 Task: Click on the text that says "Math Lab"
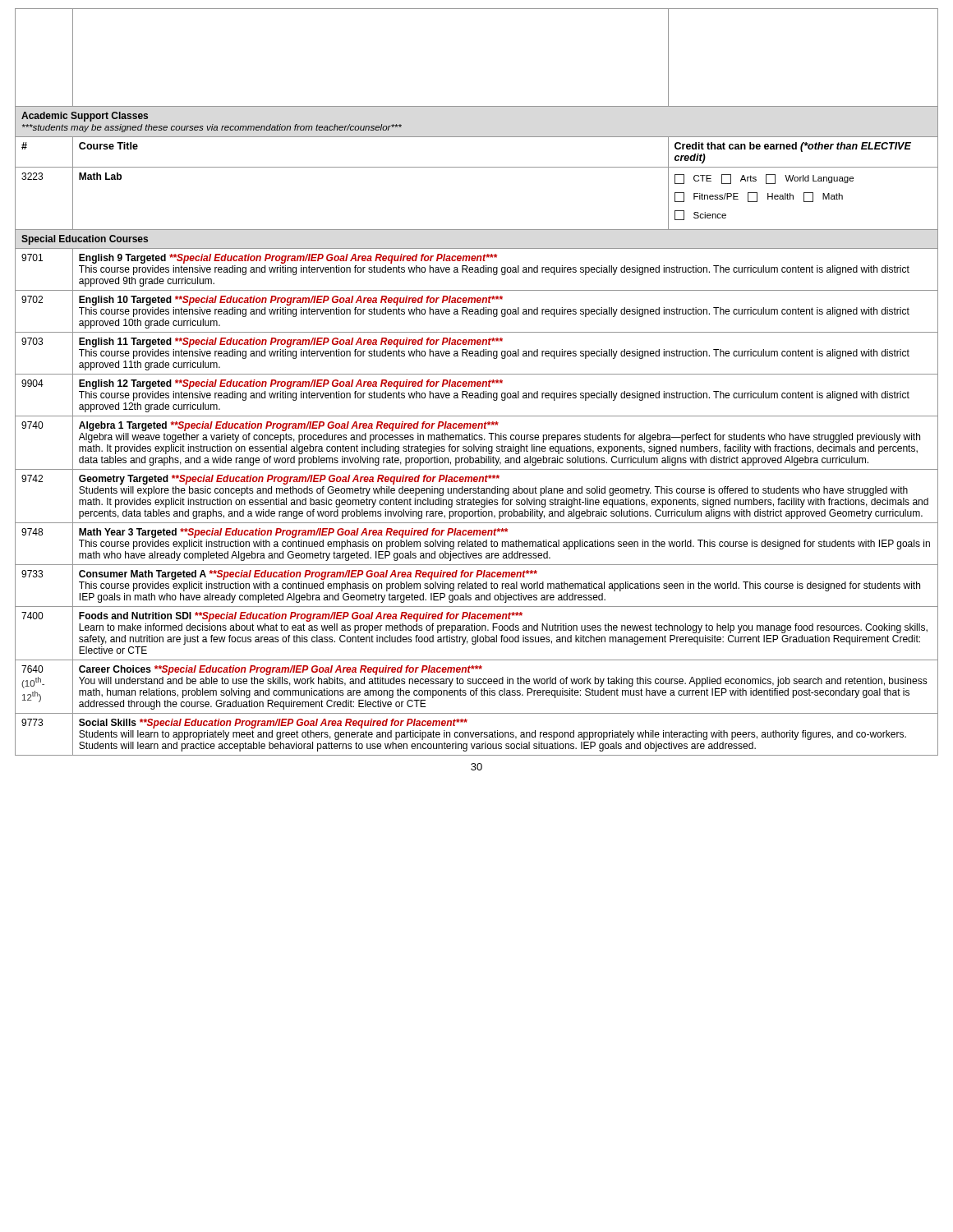(100, 177)
